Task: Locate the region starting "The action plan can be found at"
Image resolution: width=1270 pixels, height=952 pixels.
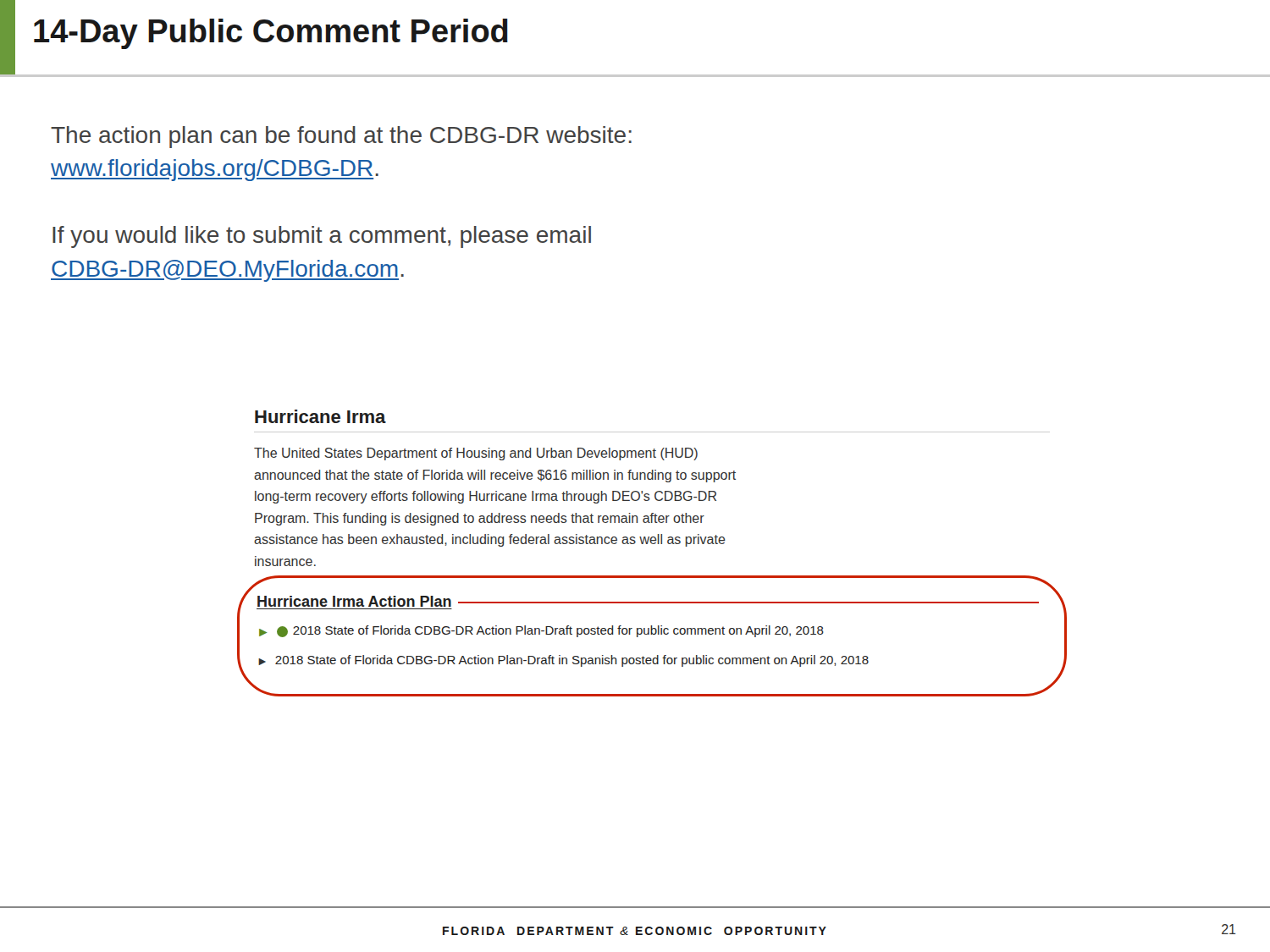Action: pyautogui.click(x=342, y=152)
